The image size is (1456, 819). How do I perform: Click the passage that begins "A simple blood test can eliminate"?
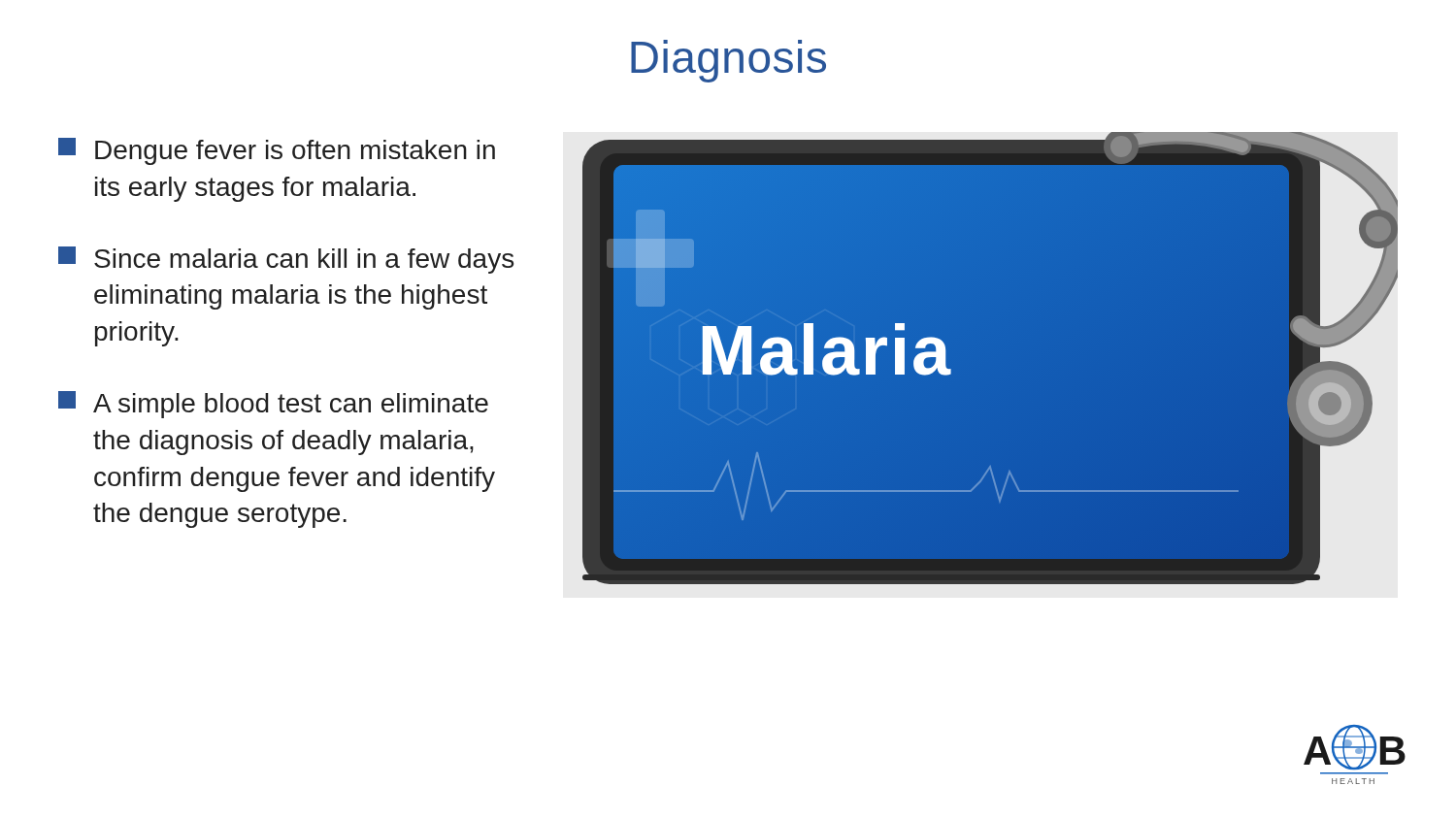tap(291, 459)
